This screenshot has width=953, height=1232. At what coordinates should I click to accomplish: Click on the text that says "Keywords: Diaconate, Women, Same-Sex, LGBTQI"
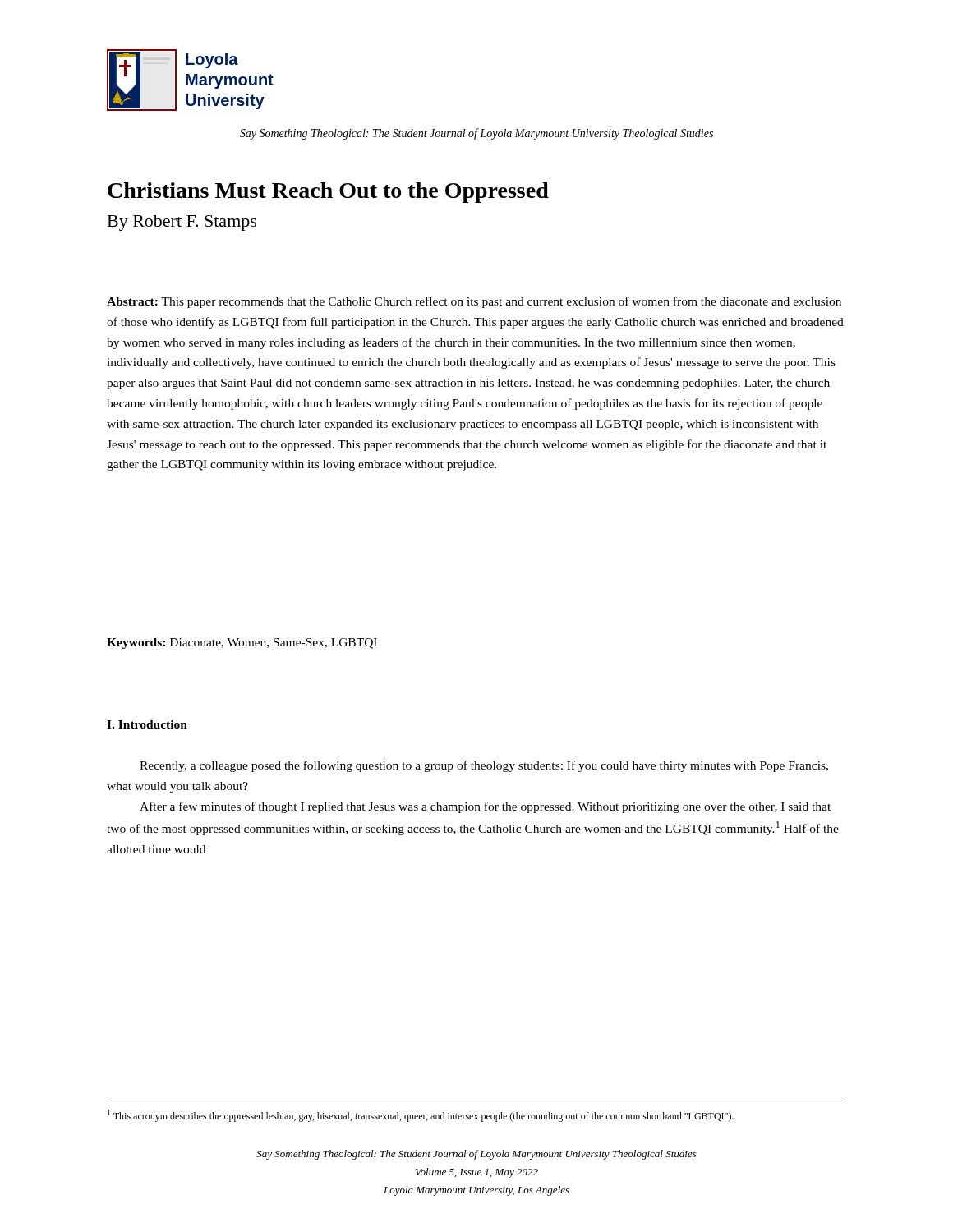point(242,642)
